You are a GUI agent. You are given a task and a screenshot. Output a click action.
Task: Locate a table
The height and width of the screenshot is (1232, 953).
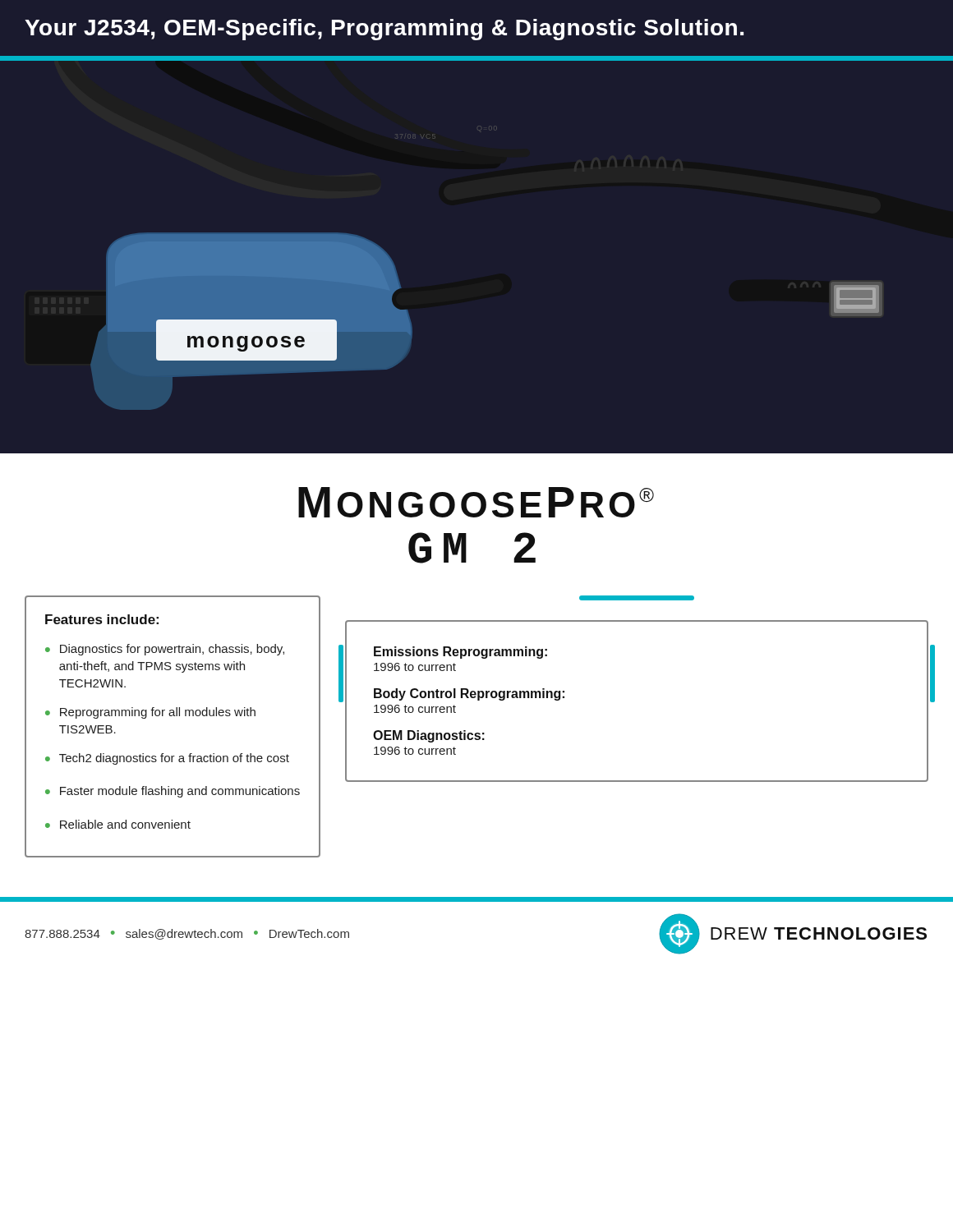coord(173,726)
